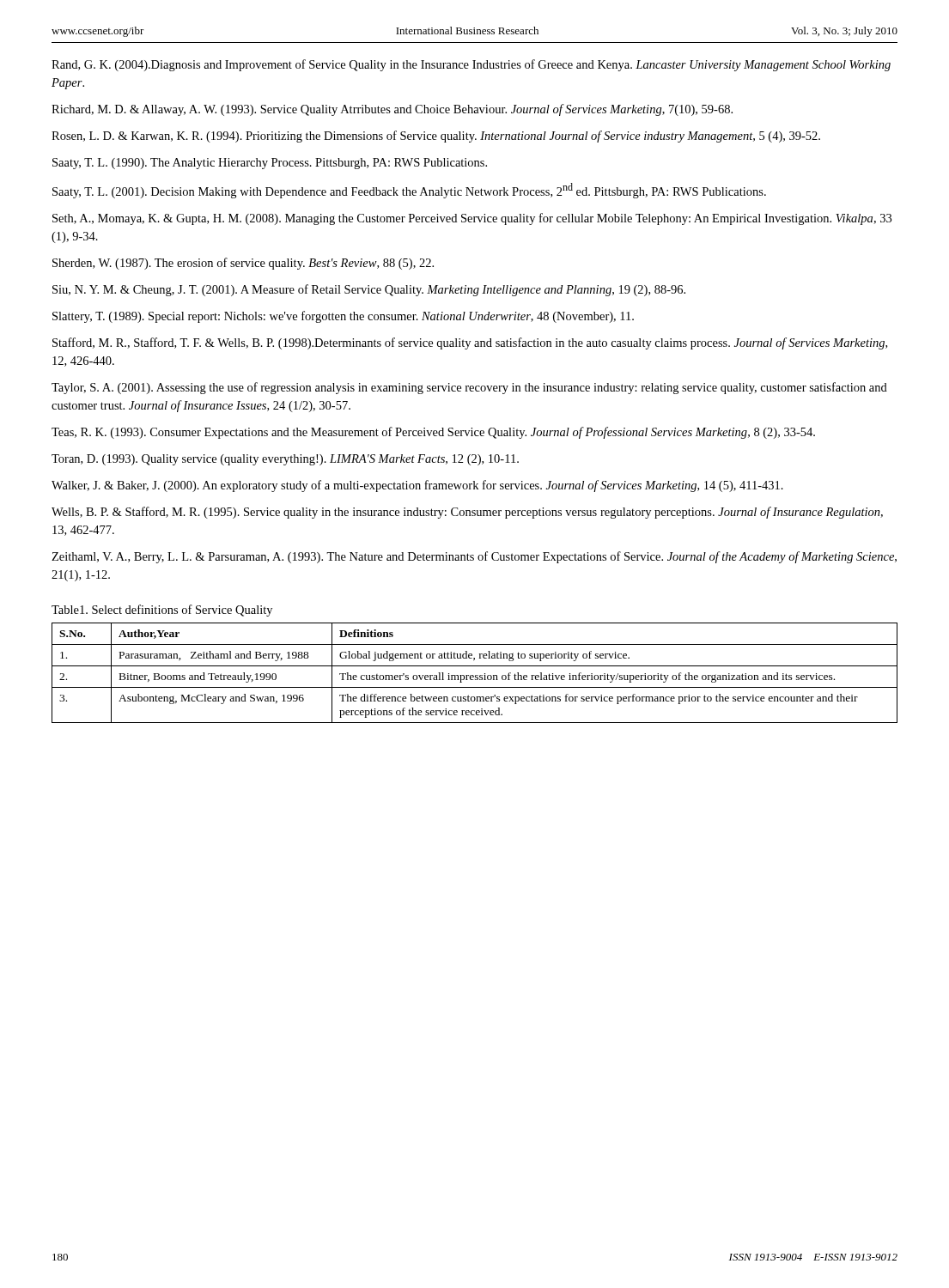The image size is (949, 1288).
Task: Click on the element starting "Saaty, T. L. (2001). Decision Making"
Action: [409, 190]
